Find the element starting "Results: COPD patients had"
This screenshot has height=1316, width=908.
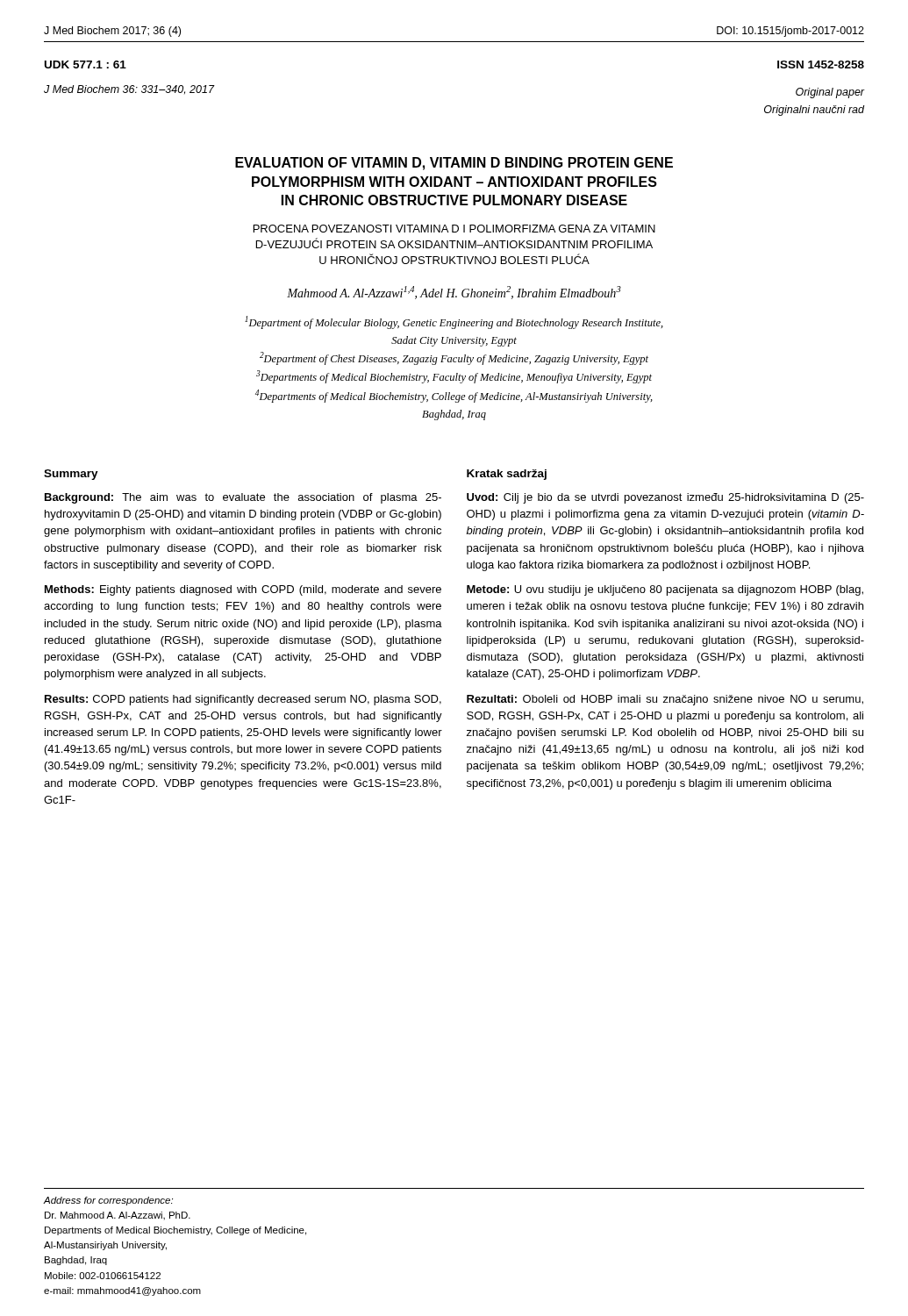point(243,749)
